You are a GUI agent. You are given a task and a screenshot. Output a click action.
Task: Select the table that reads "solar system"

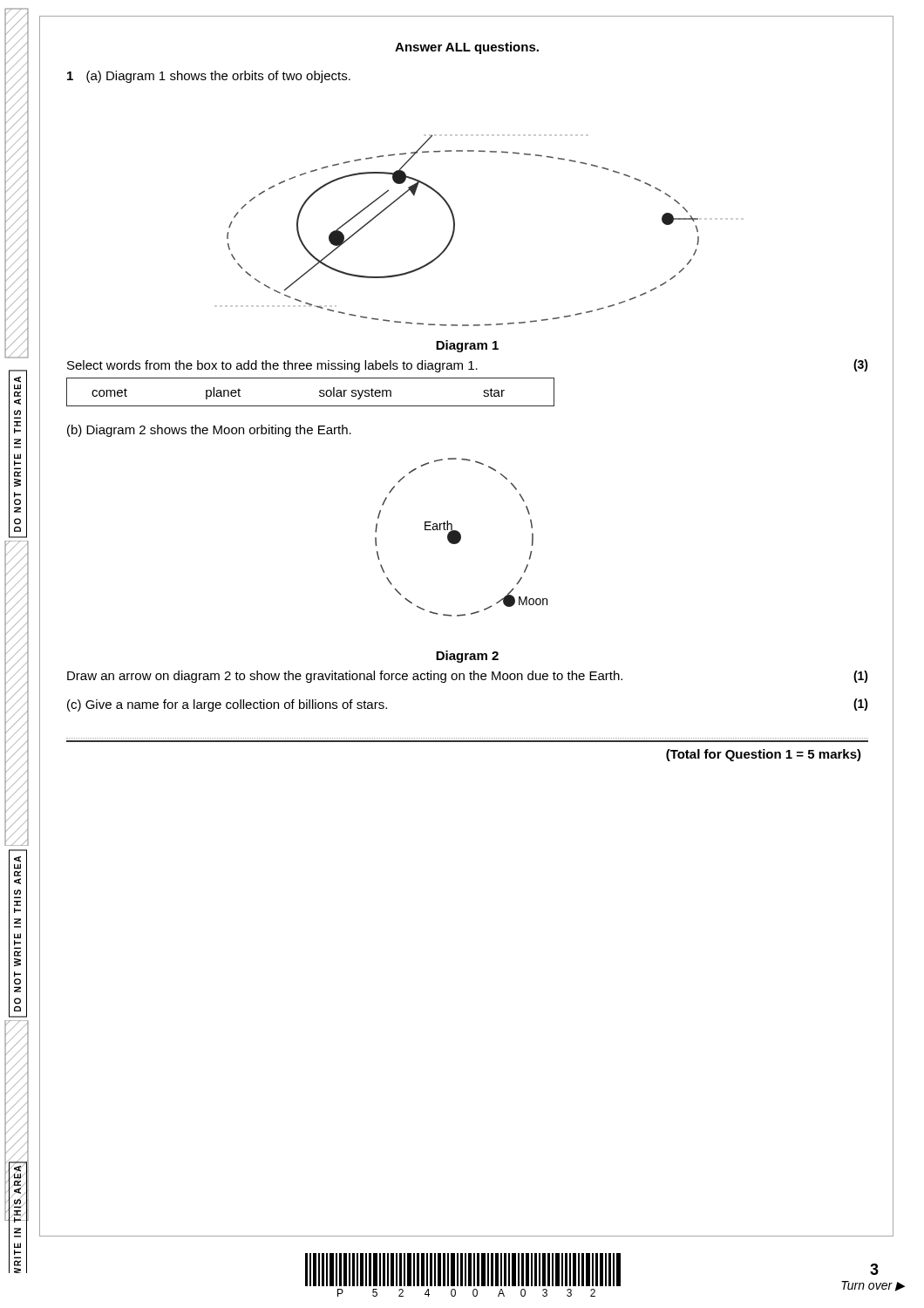click(467, 392)
